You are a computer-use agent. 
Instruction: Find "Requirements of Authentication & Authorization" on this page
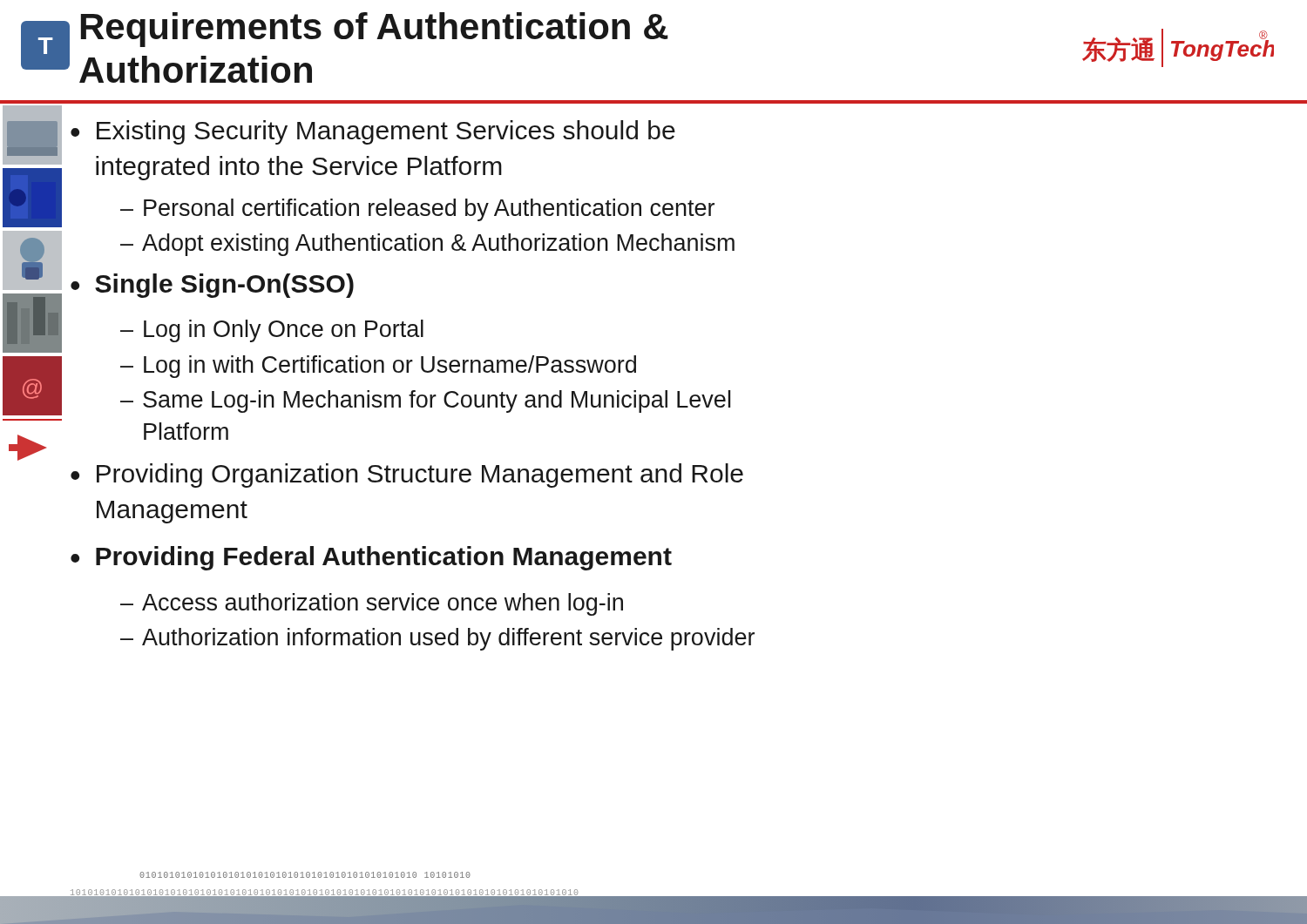[x=374, y=48]
